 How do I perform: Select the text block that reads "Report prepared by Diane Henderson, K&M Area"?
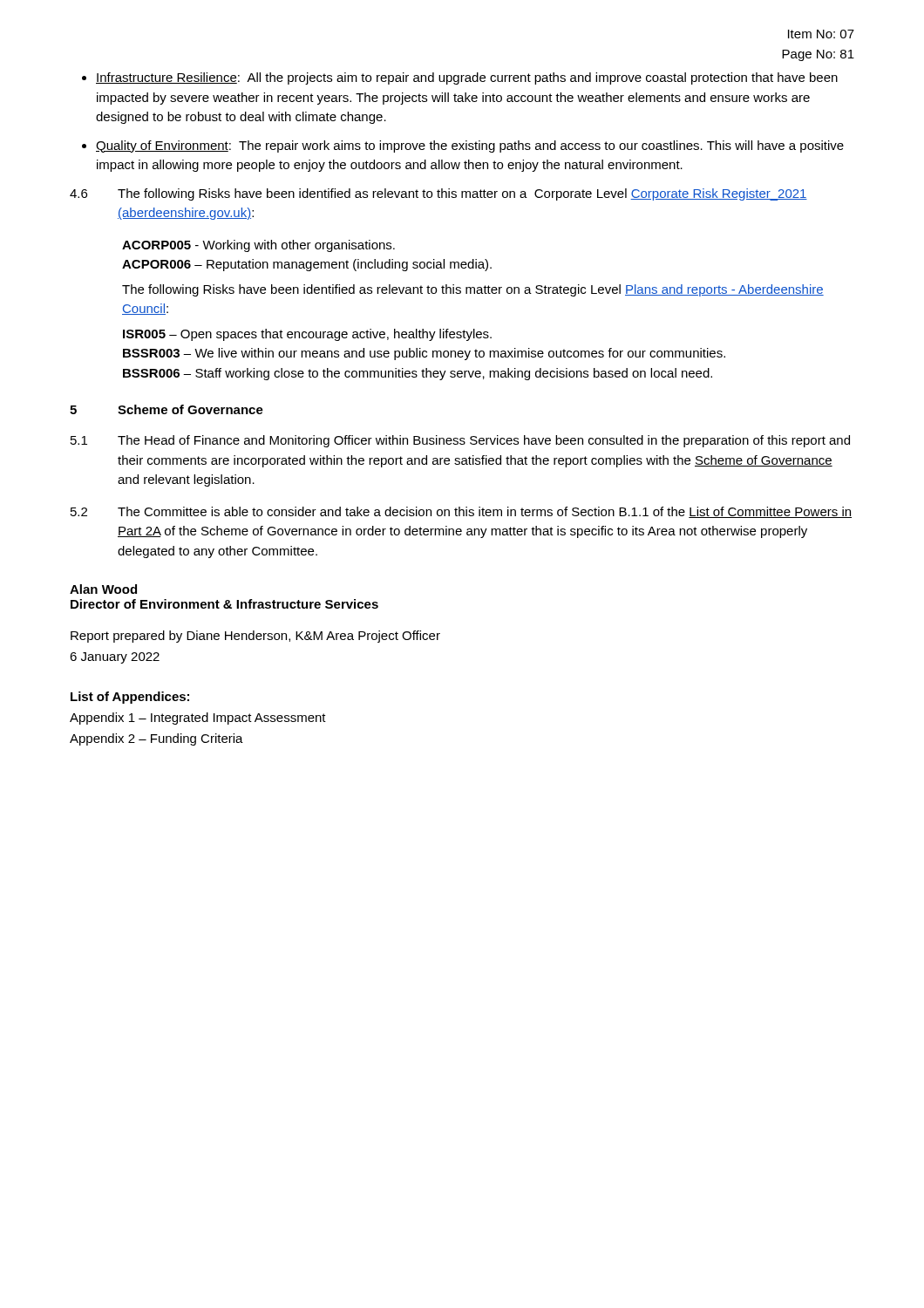[255, 646]
